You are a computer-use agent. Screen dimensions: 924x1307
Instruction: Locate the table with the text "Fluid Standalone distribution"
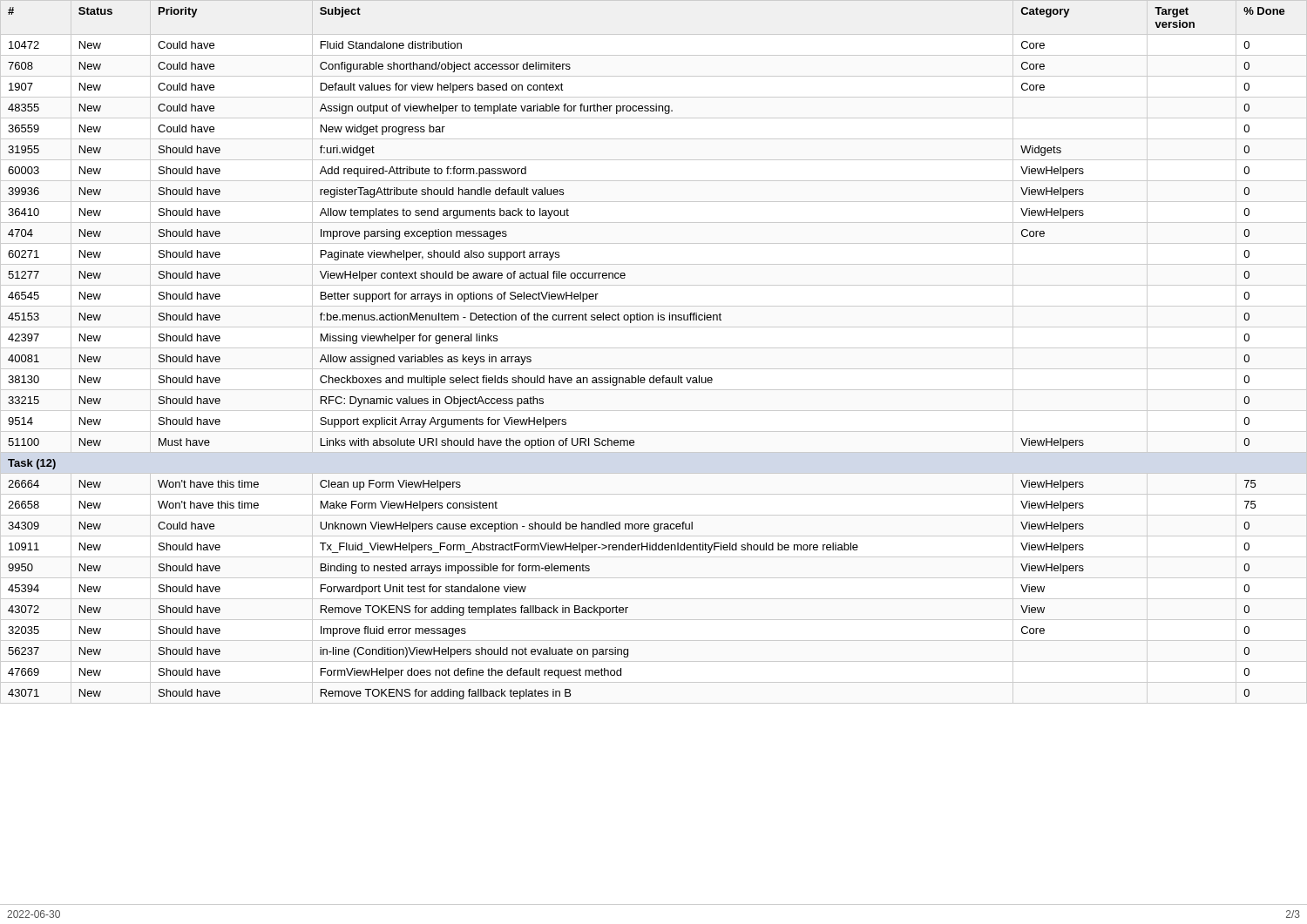(654, 352)
